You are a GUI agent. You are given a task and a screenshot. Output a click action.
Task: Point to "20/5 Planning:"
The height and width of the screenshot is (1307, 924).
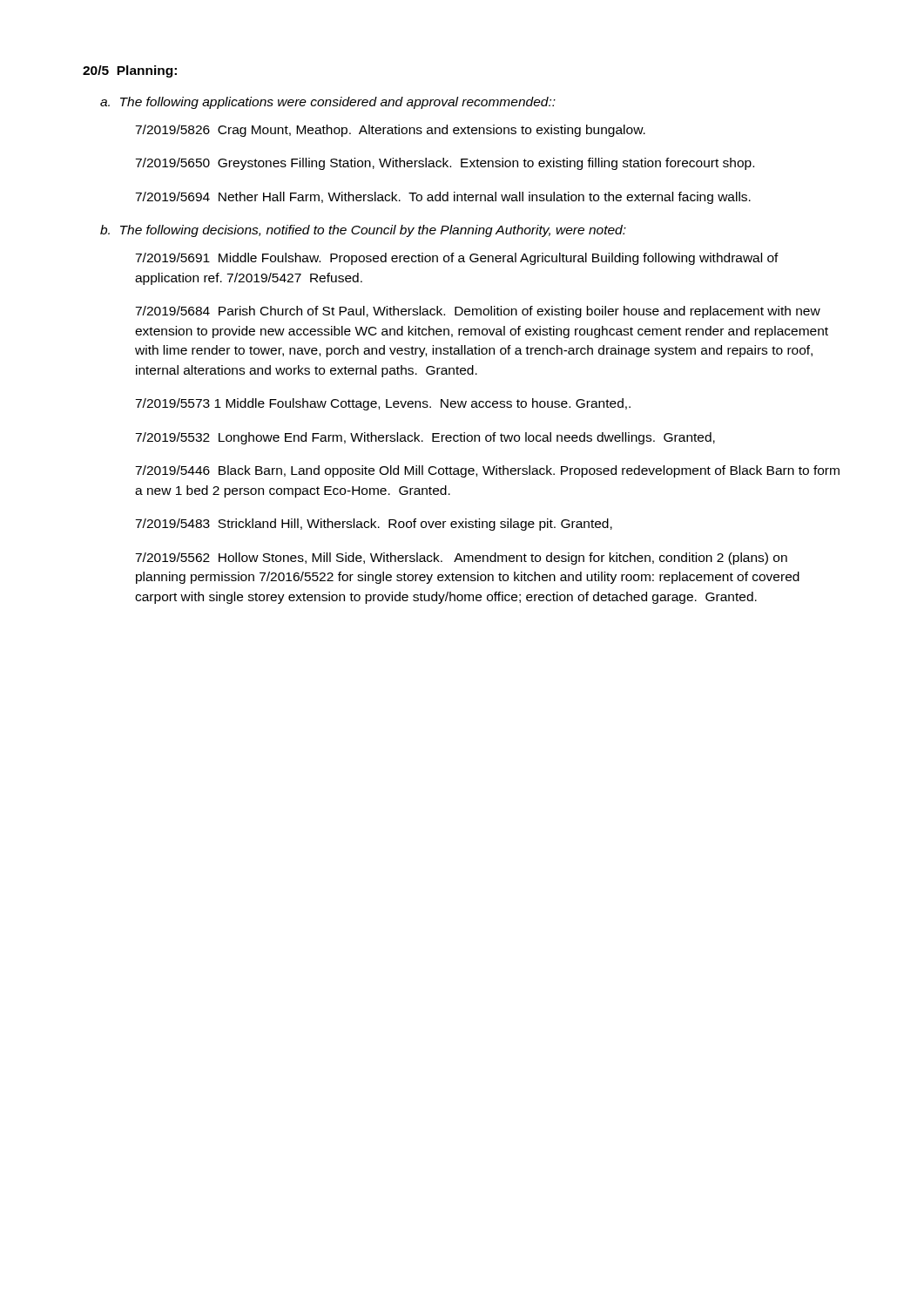130,70
